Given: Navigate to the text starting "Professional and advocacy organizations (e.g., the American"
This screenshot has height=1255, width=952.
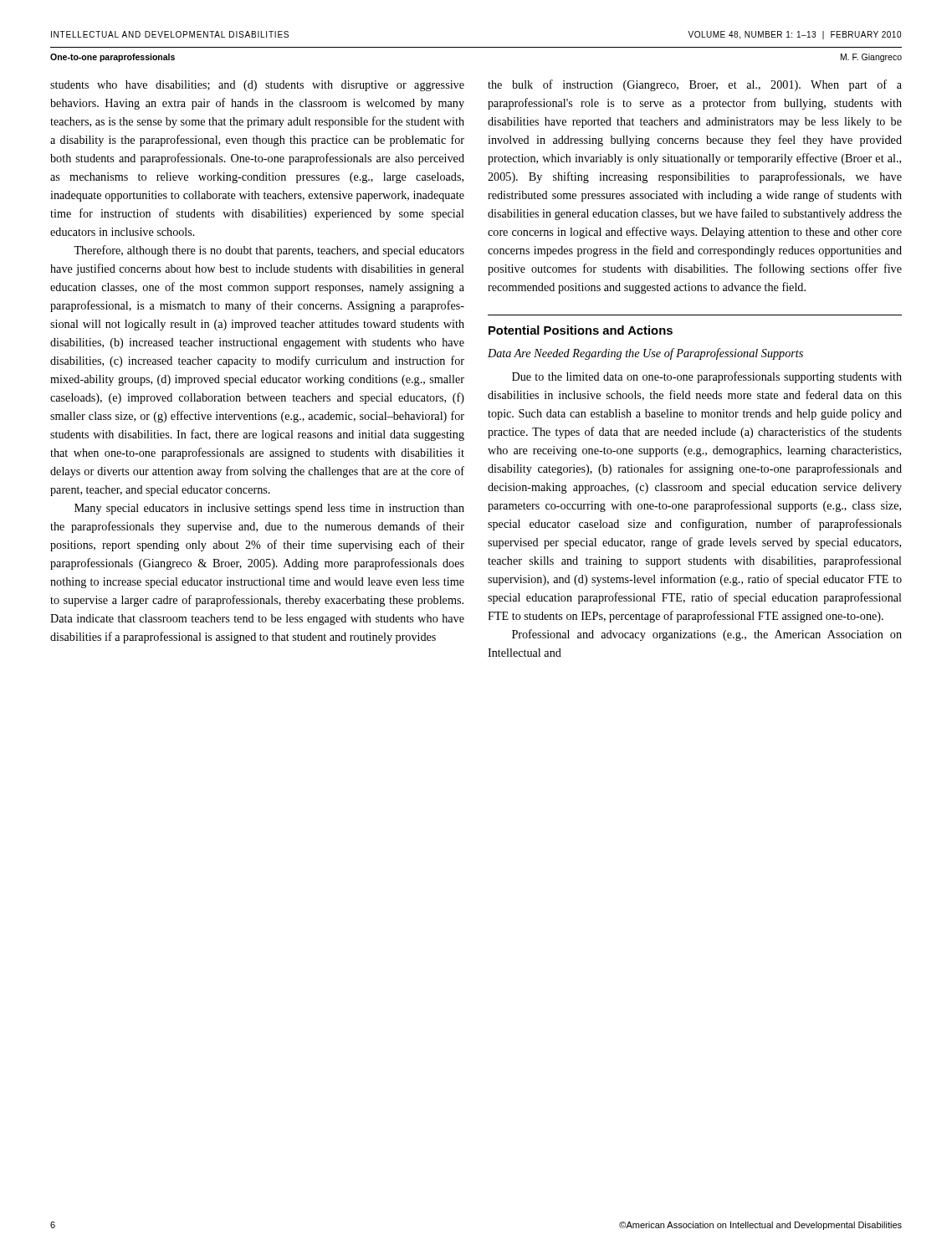Looking at the screenshot, I should (x=695, y=643).
